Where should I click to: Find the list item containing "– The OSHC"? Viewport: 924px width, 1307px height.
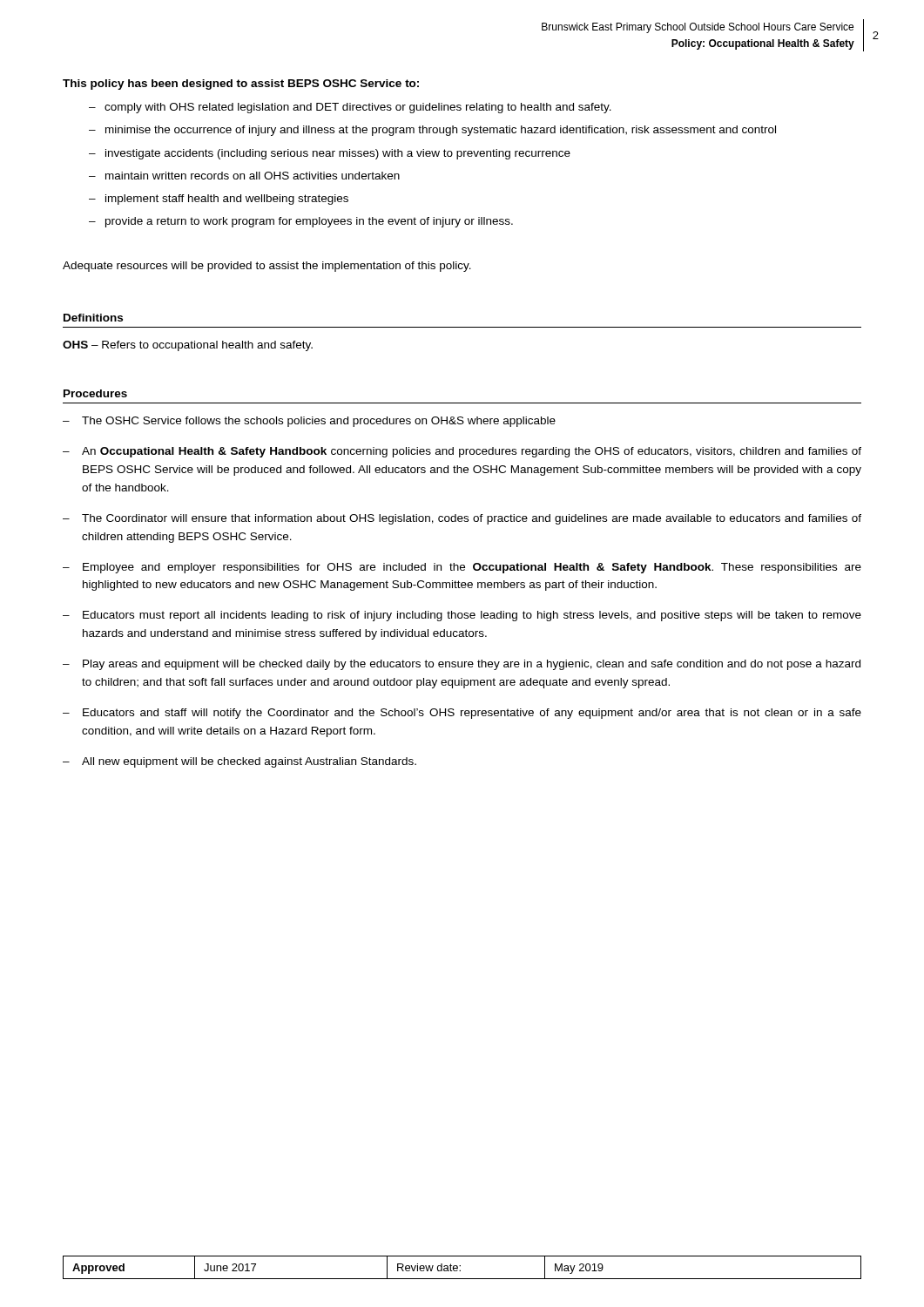309,421
